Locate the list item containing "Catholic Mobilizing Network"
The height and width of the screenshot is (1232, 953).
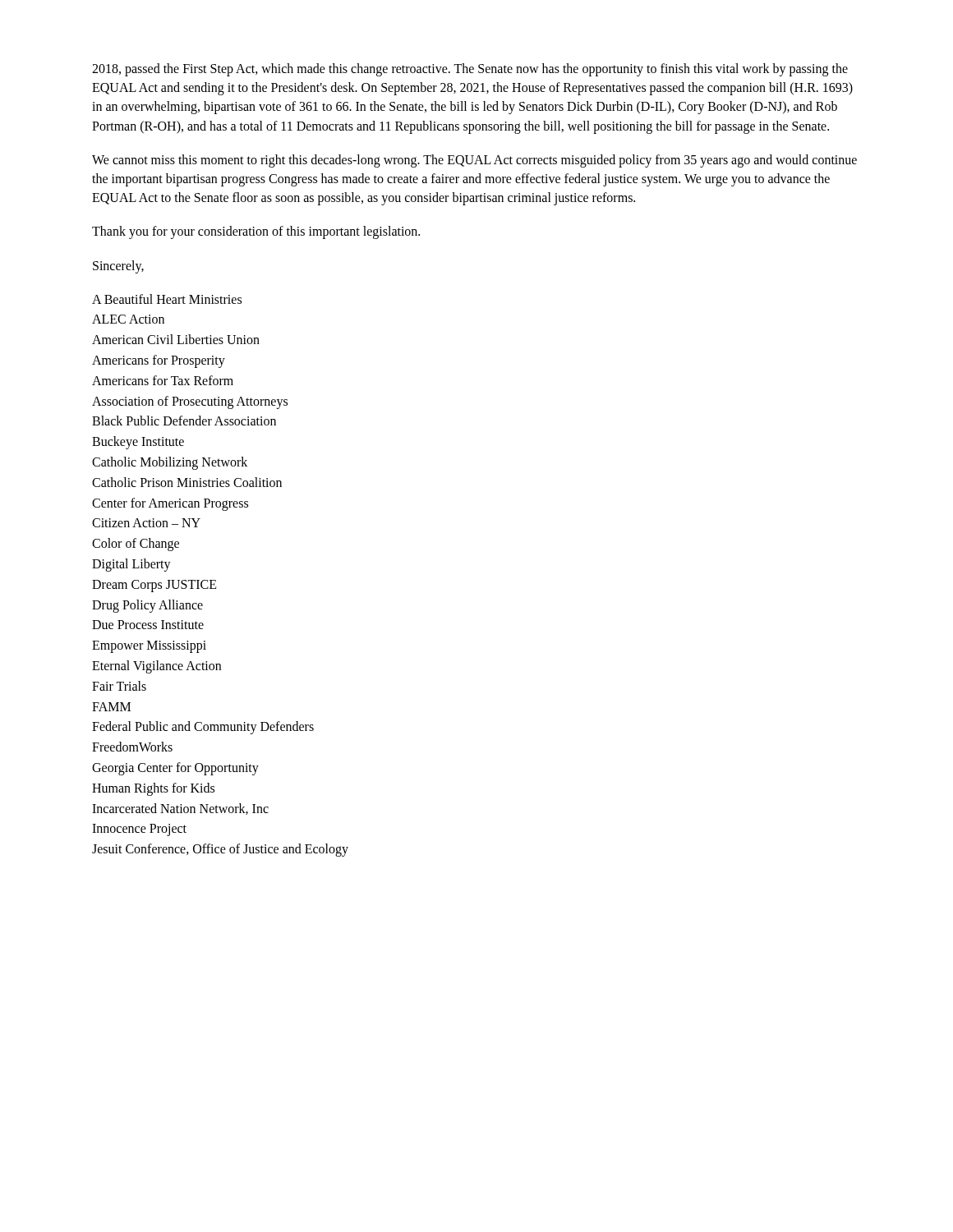170,462
